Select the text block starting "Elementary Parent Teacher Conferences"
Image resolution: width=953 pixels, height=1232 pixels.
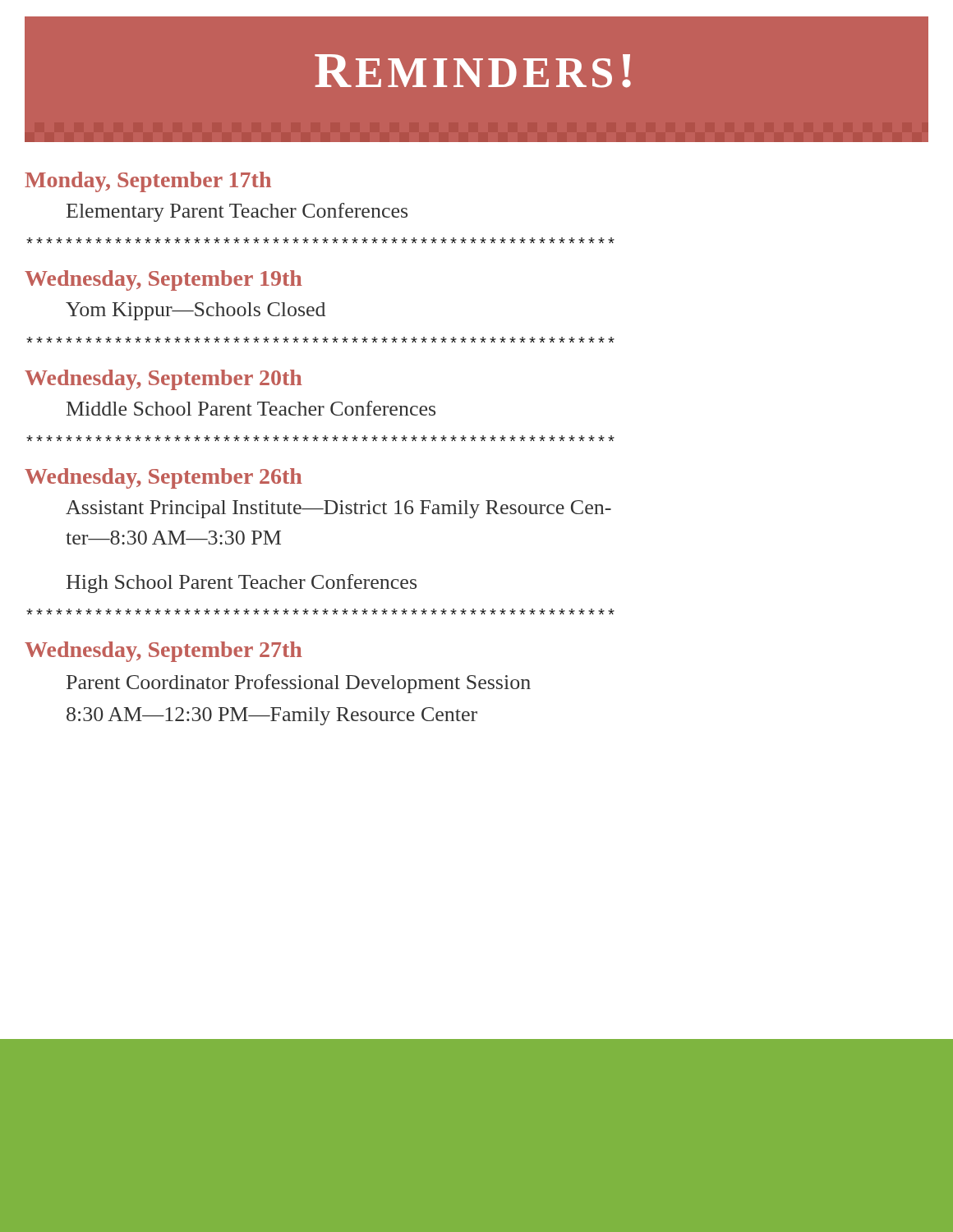237,211
